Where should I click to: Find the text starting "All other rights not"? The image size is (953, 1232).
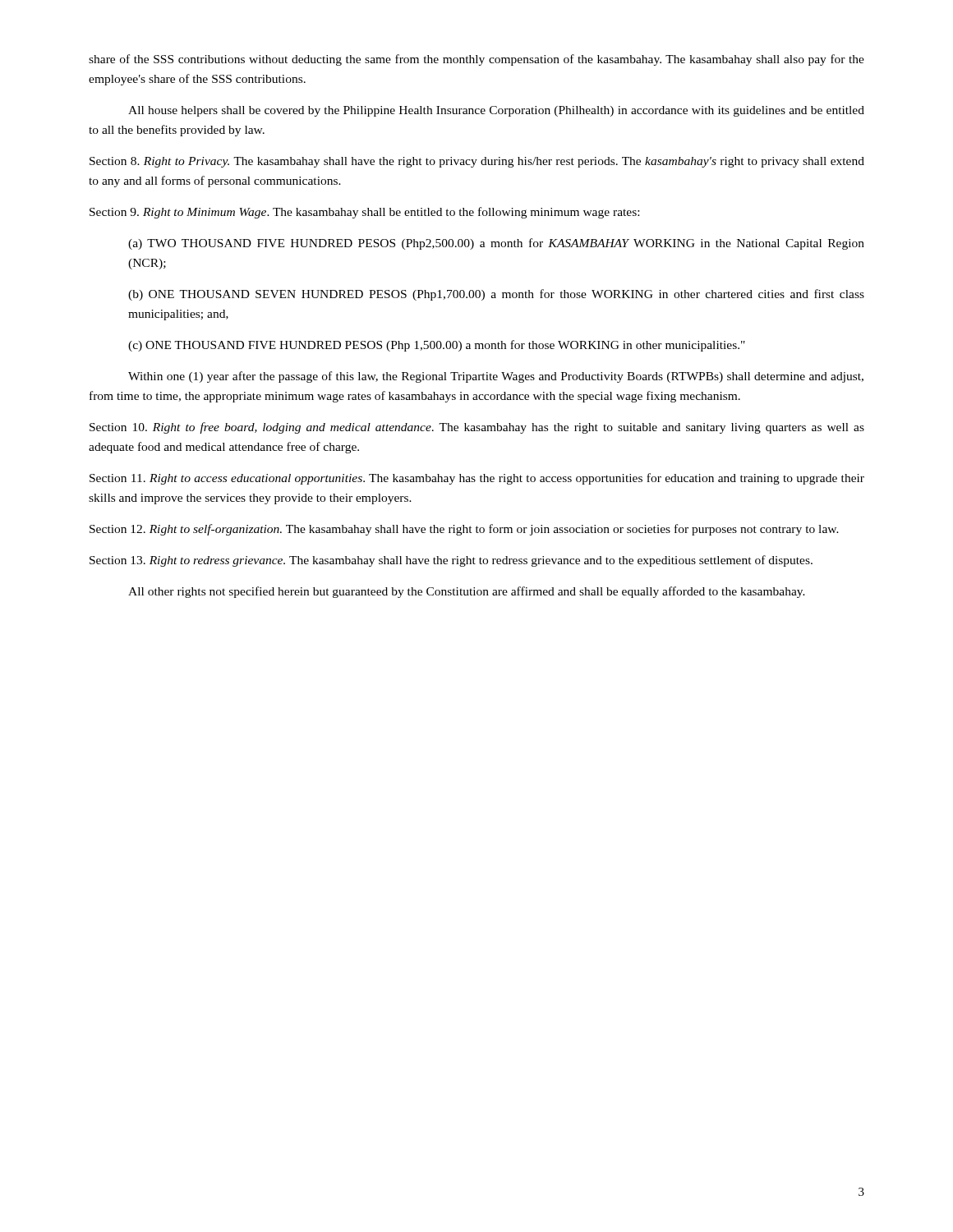coord(467,591)
